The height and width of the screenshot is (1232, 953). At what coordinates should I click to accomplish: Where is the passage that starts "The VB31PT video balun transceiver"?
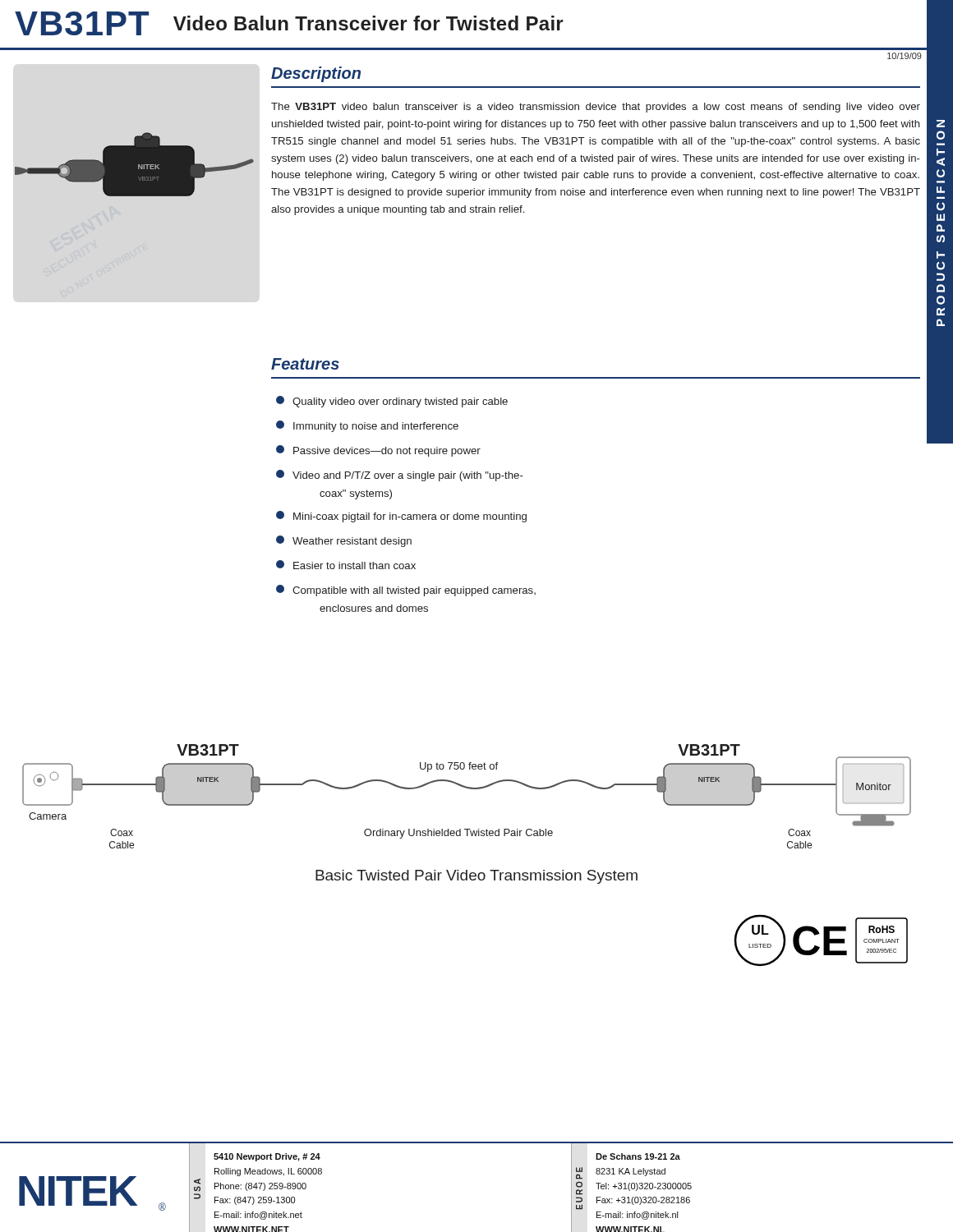click(596, 158)
